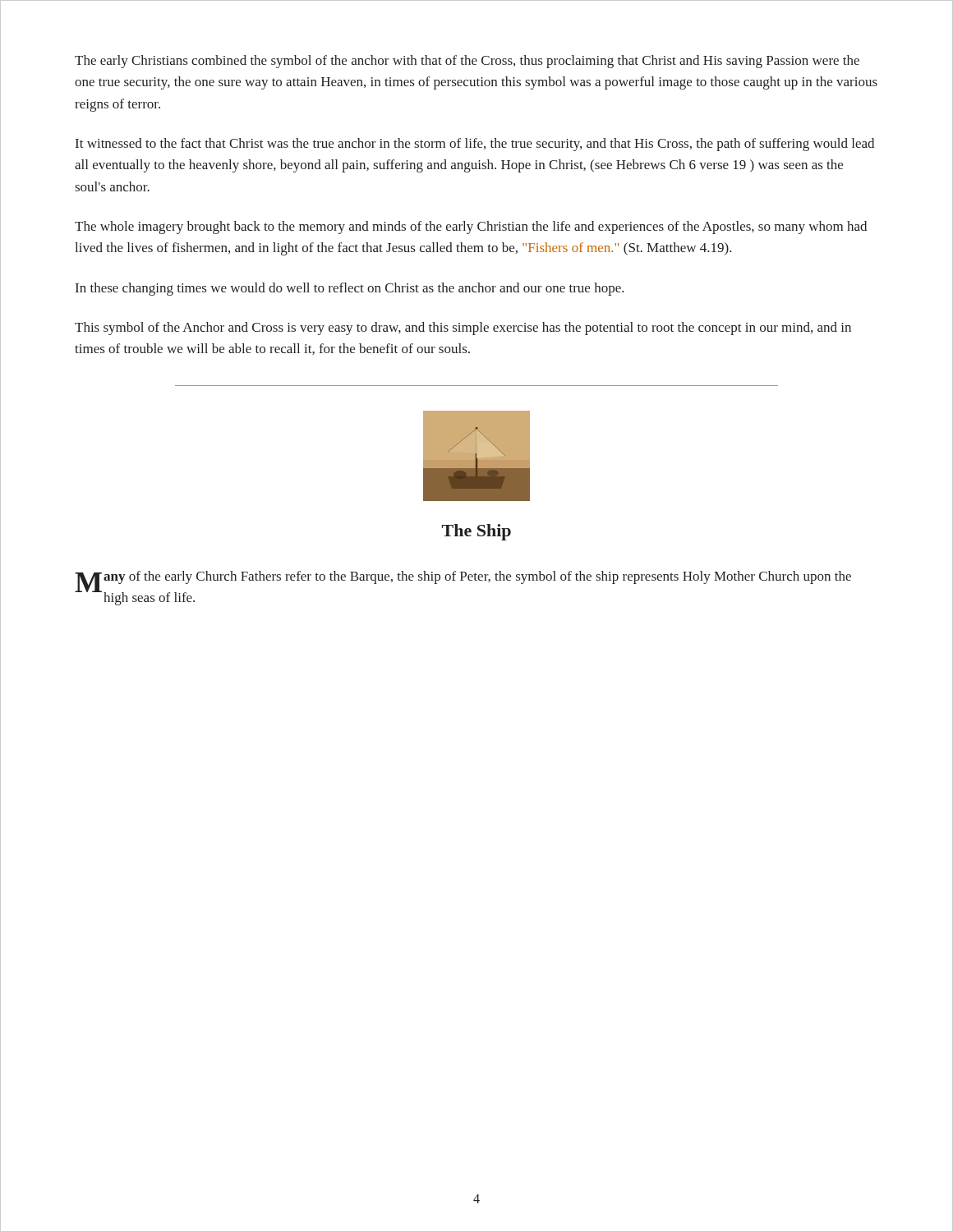Click on the text block that reads "The early Christians combined the symbol of"
The width and height of the screenshot is (953, 1232).
coord(476,82)
